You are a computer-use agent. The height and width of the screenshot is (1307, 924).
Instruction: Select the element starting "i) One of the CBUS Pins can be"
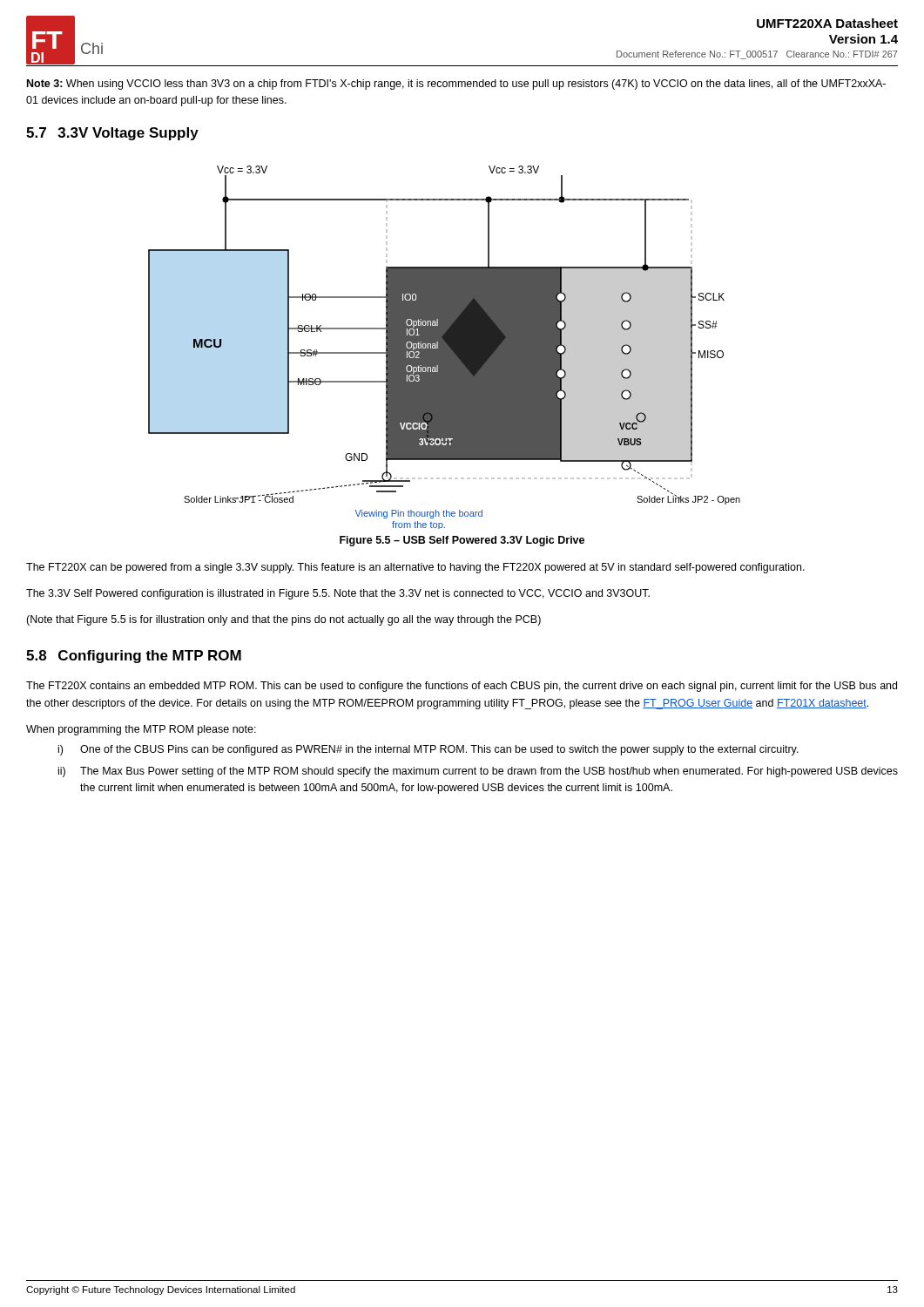(x=428, y=749)
